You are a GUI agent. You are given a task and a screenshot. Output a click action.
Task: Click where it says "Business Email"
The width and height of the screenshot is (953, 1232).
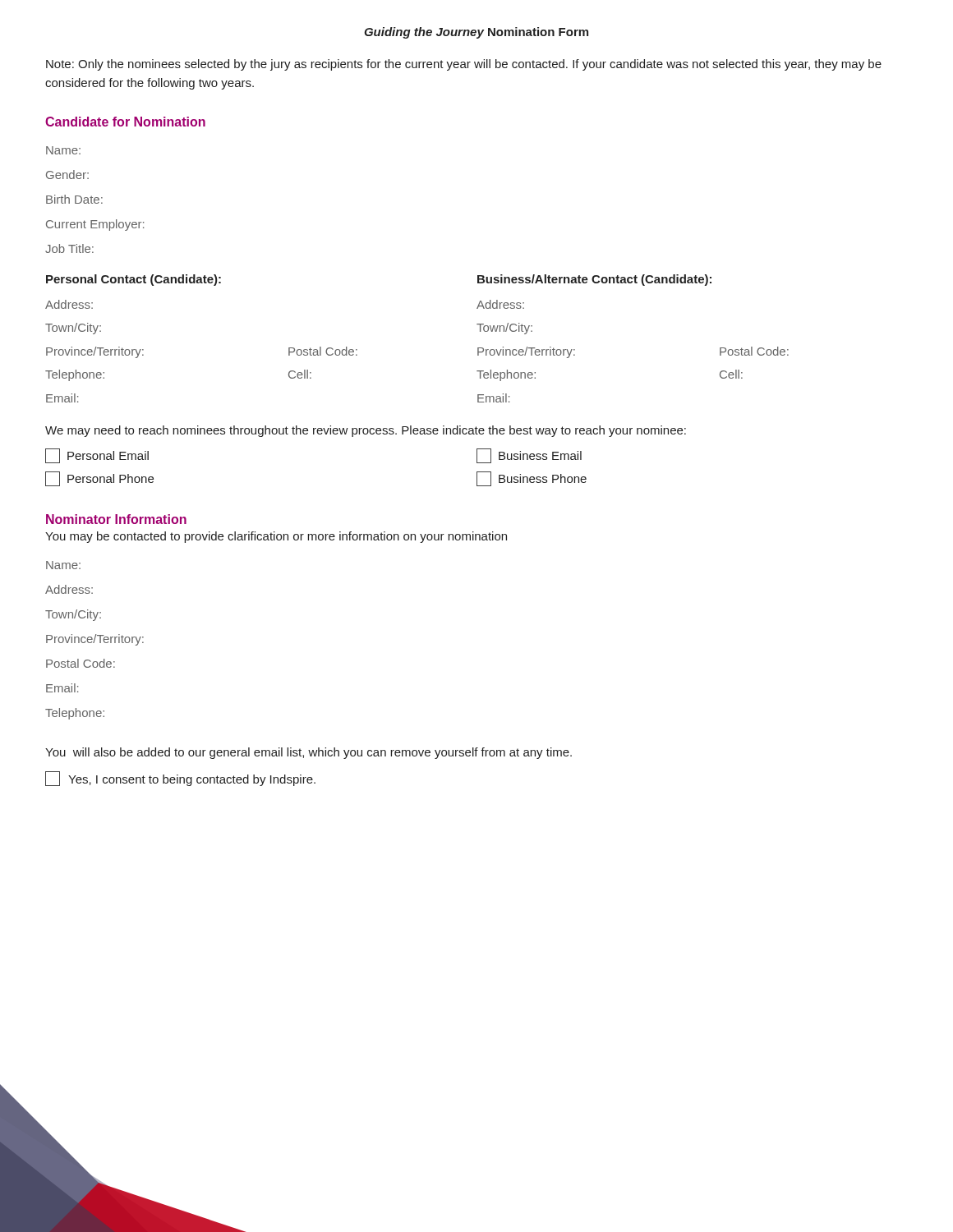coord(529,455)
